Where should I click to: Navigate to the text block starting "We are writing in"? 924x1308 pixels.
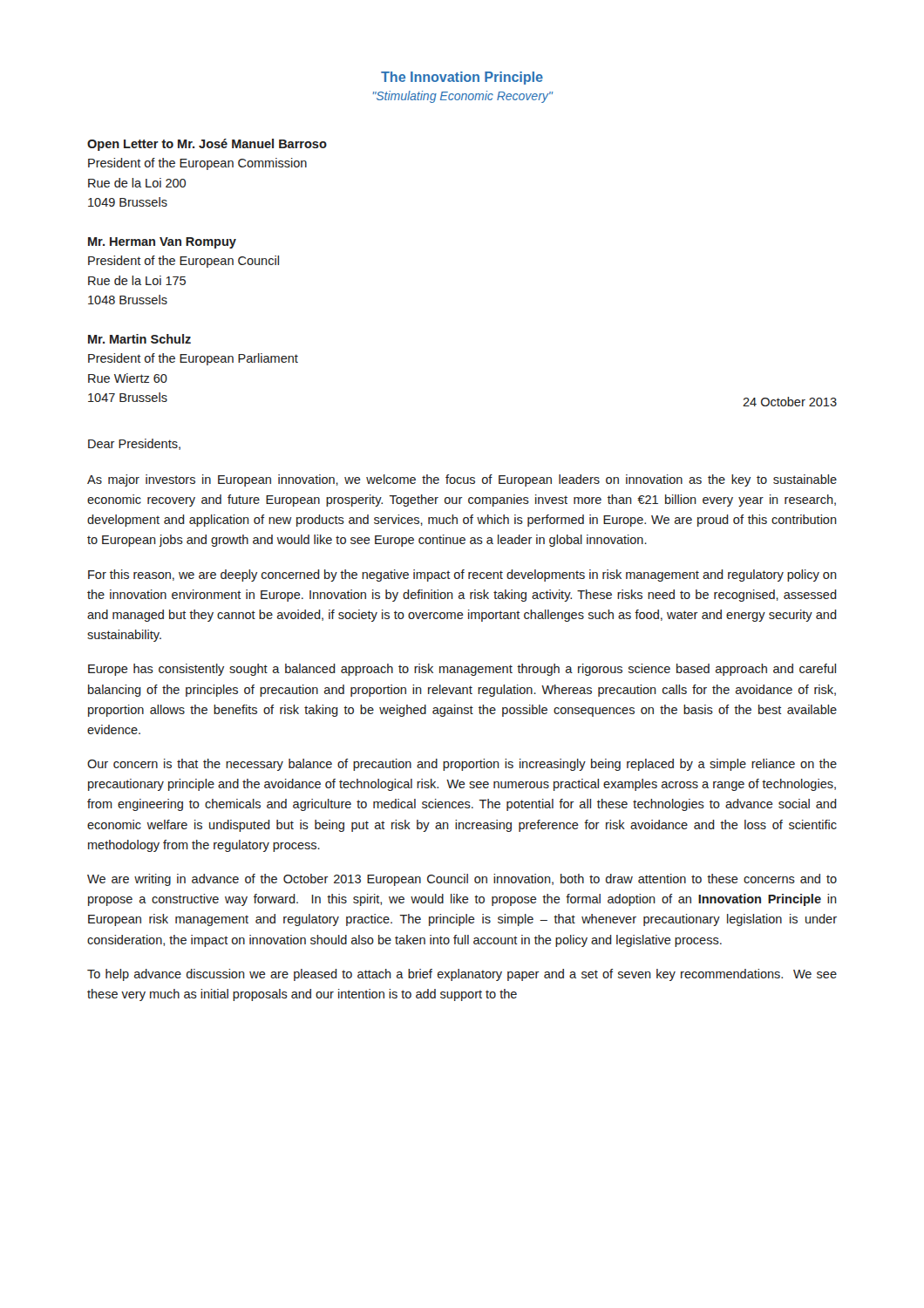pos(462,909)
